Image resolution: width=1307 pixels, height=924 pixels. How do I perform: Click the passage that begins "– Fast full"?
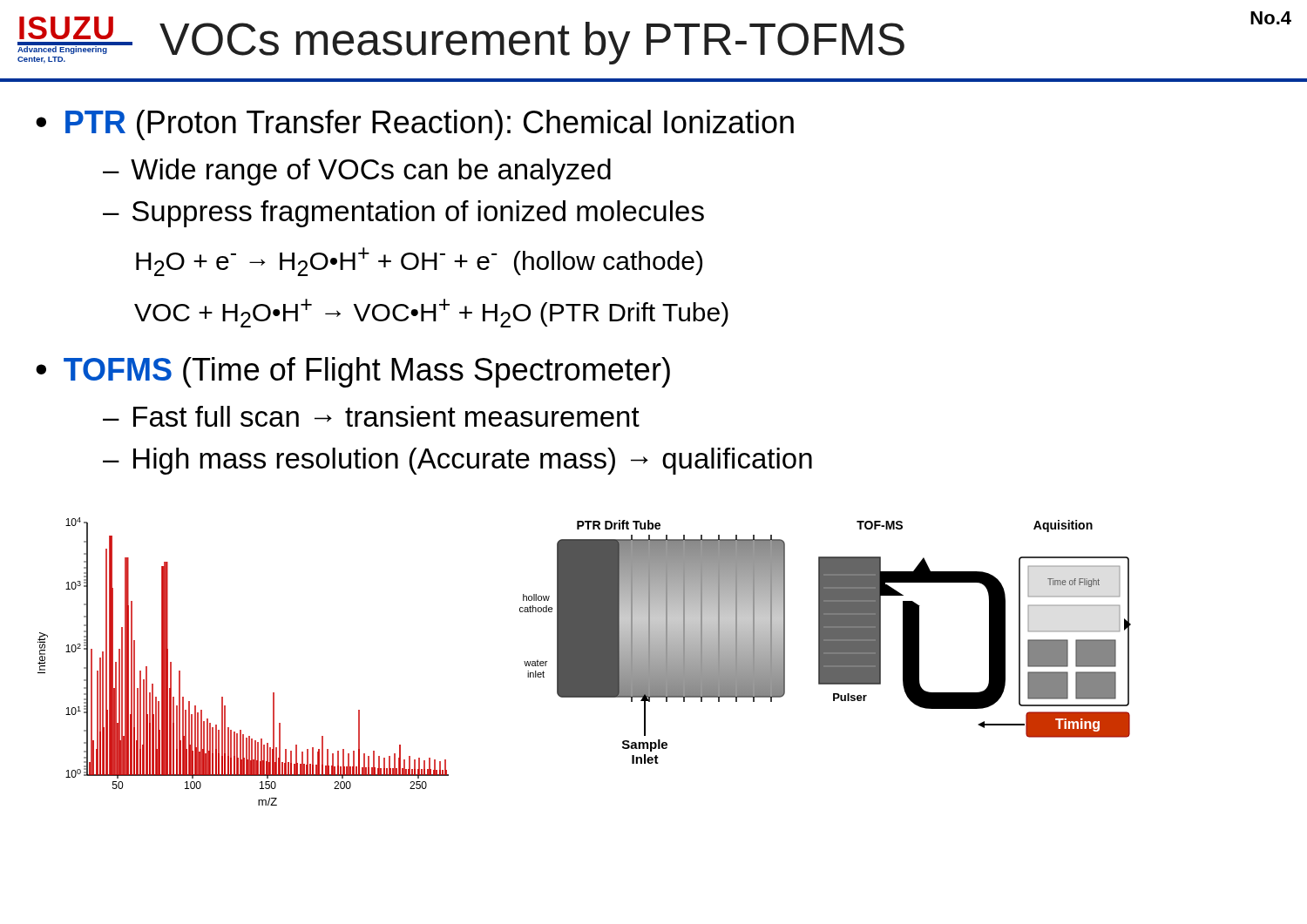pyautogui.click(x=371, y=417)
